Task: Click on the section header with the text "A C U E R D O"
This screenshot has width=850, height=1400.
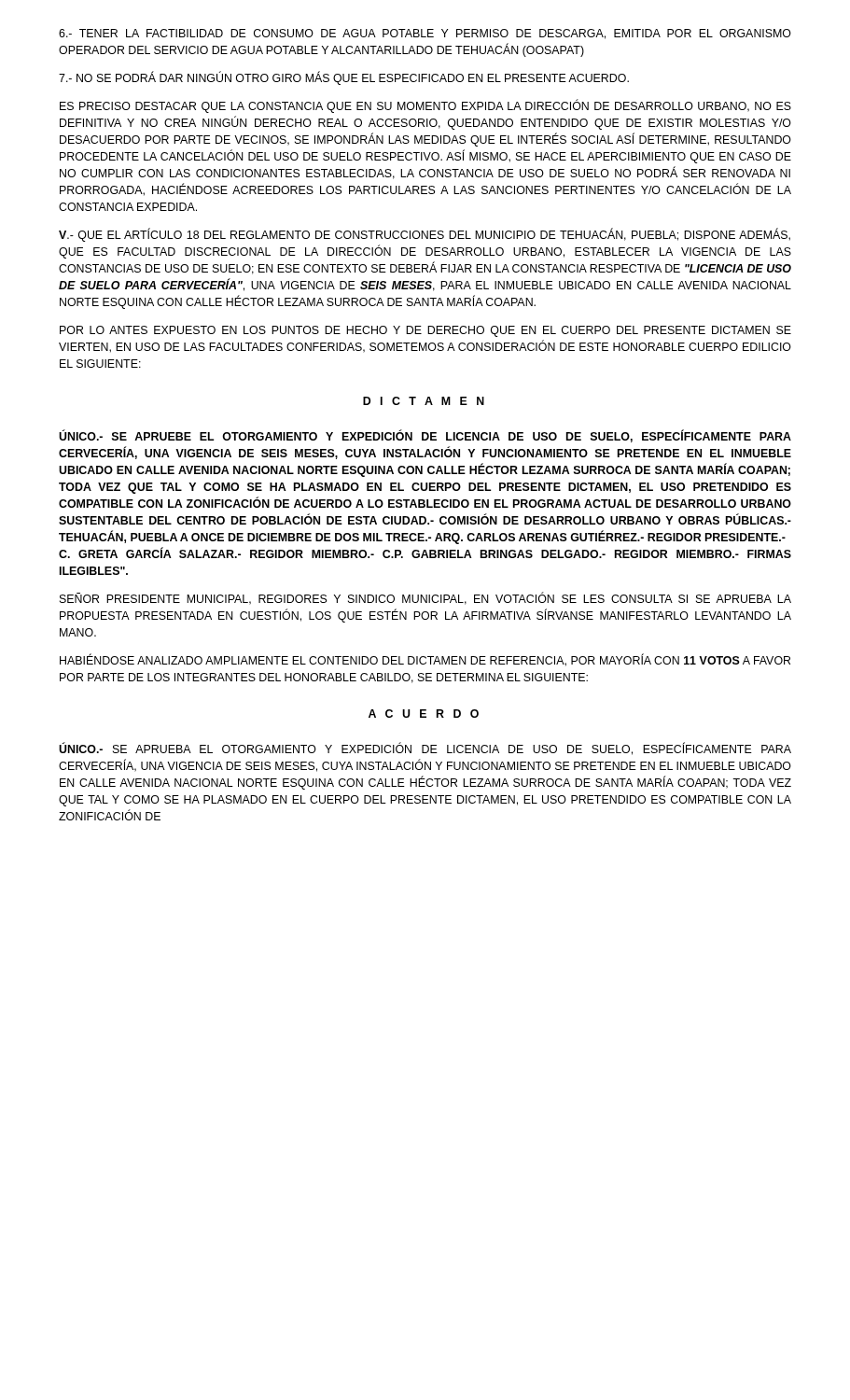Action: [x=425, y=714]
